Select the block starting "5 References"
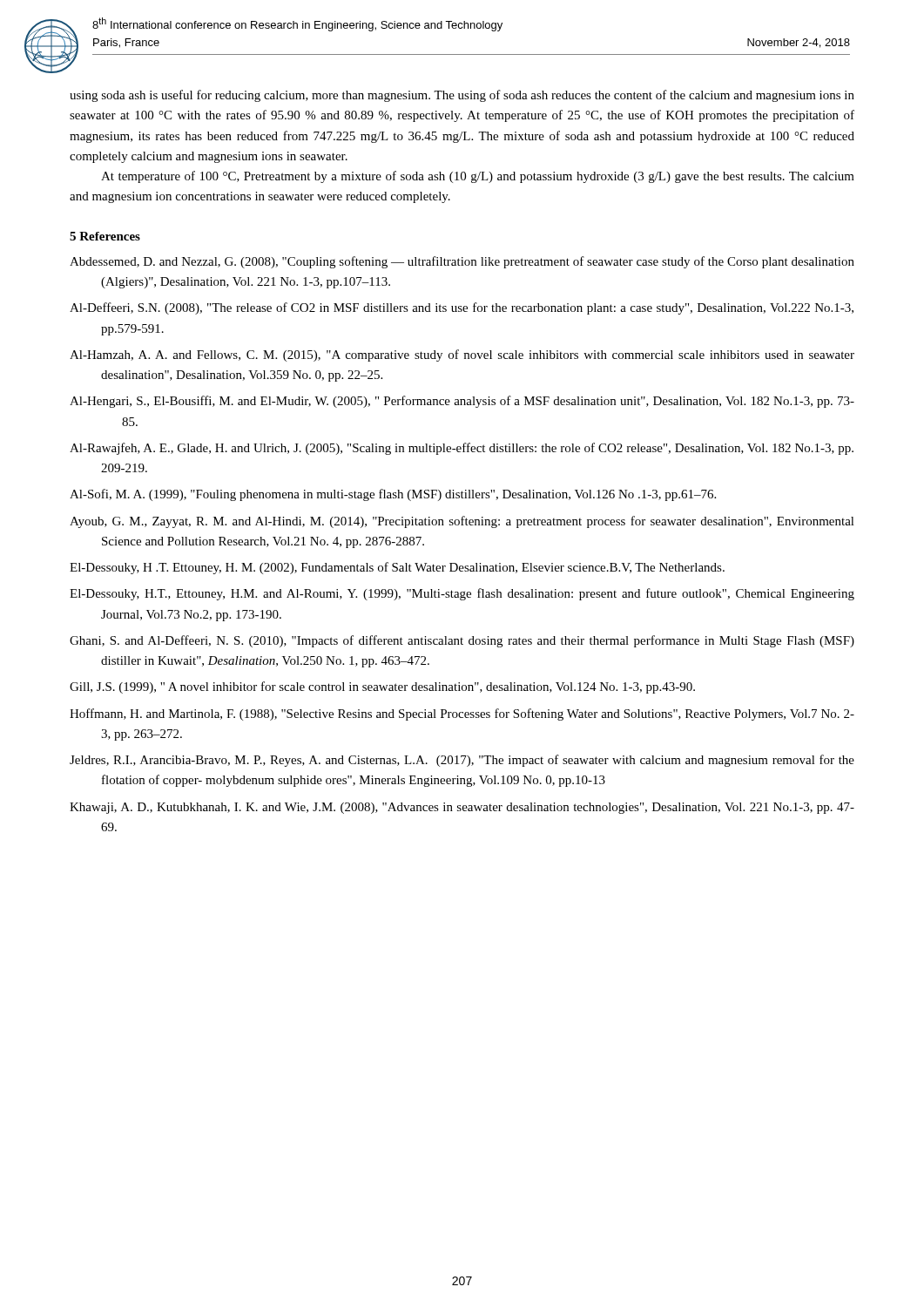 tap(105, 236)
